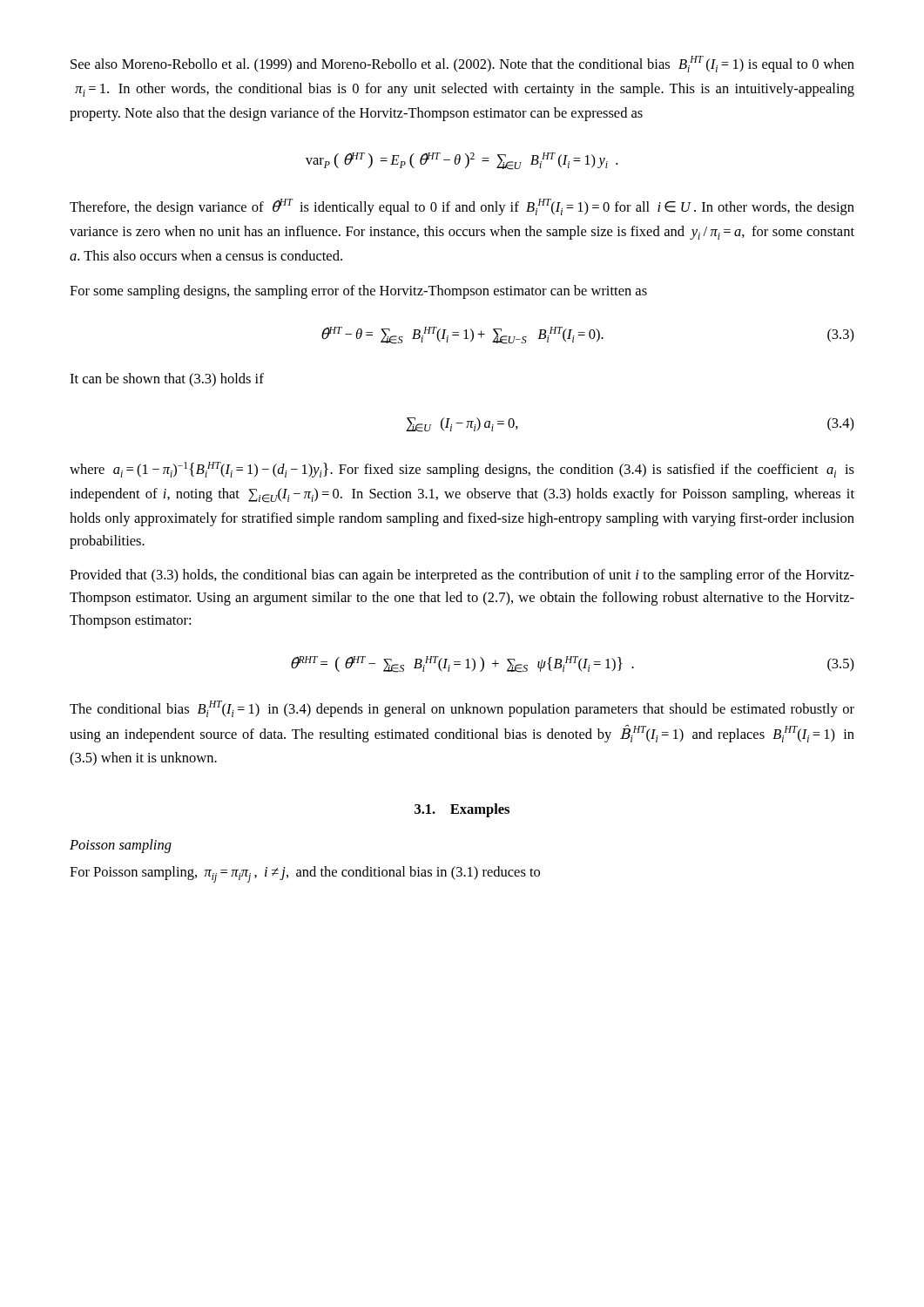Find the block on this page that starts "The conditional bias BiHT(Ii = 1) in"

click(x=462, y=732)
